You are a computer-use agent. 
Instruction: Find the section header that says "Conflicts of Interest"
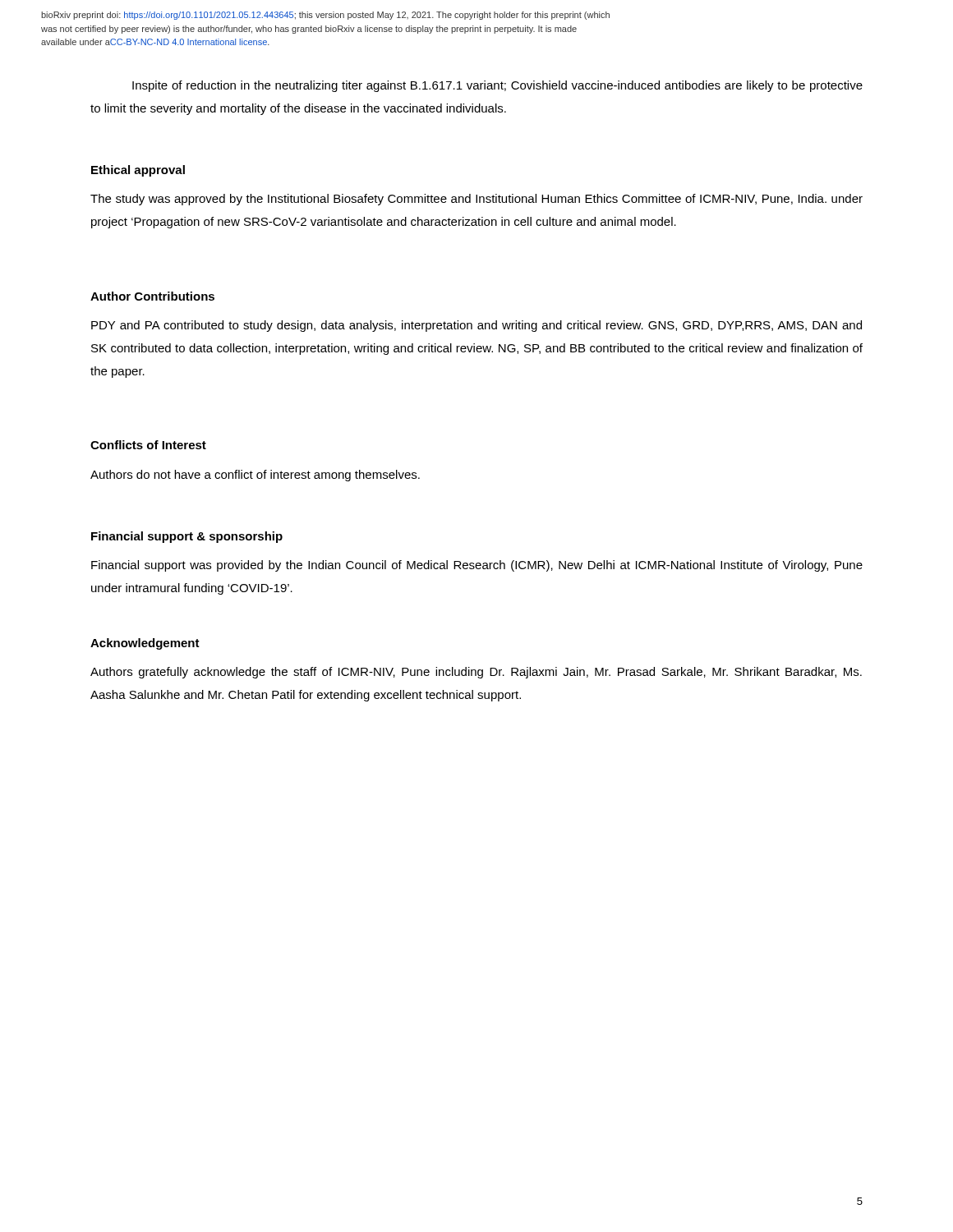(x=148, y=445)
